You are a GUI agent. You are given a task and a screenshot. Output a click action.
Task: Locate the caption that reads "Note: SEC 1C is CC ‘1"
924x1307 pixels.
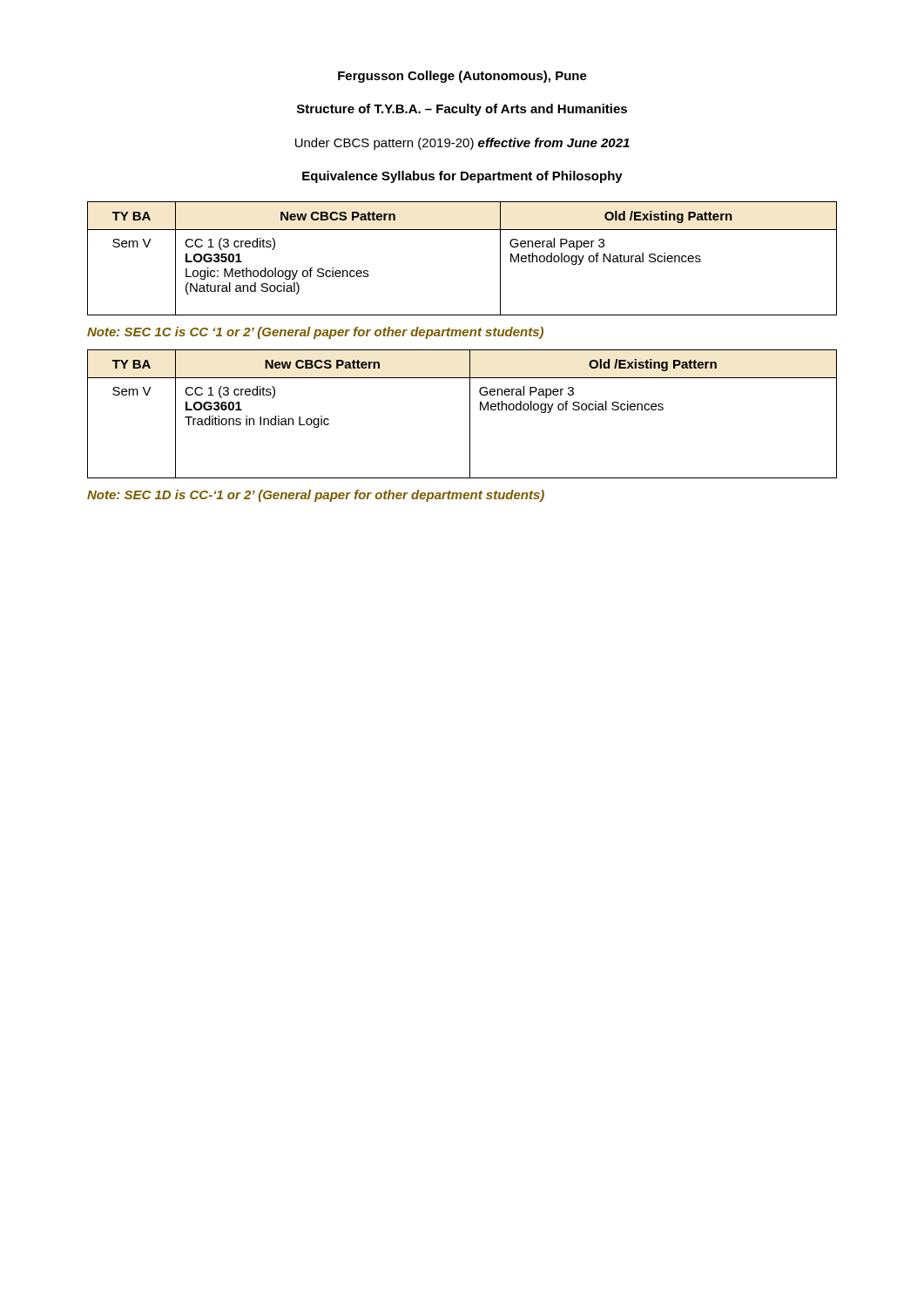(315, 332)
